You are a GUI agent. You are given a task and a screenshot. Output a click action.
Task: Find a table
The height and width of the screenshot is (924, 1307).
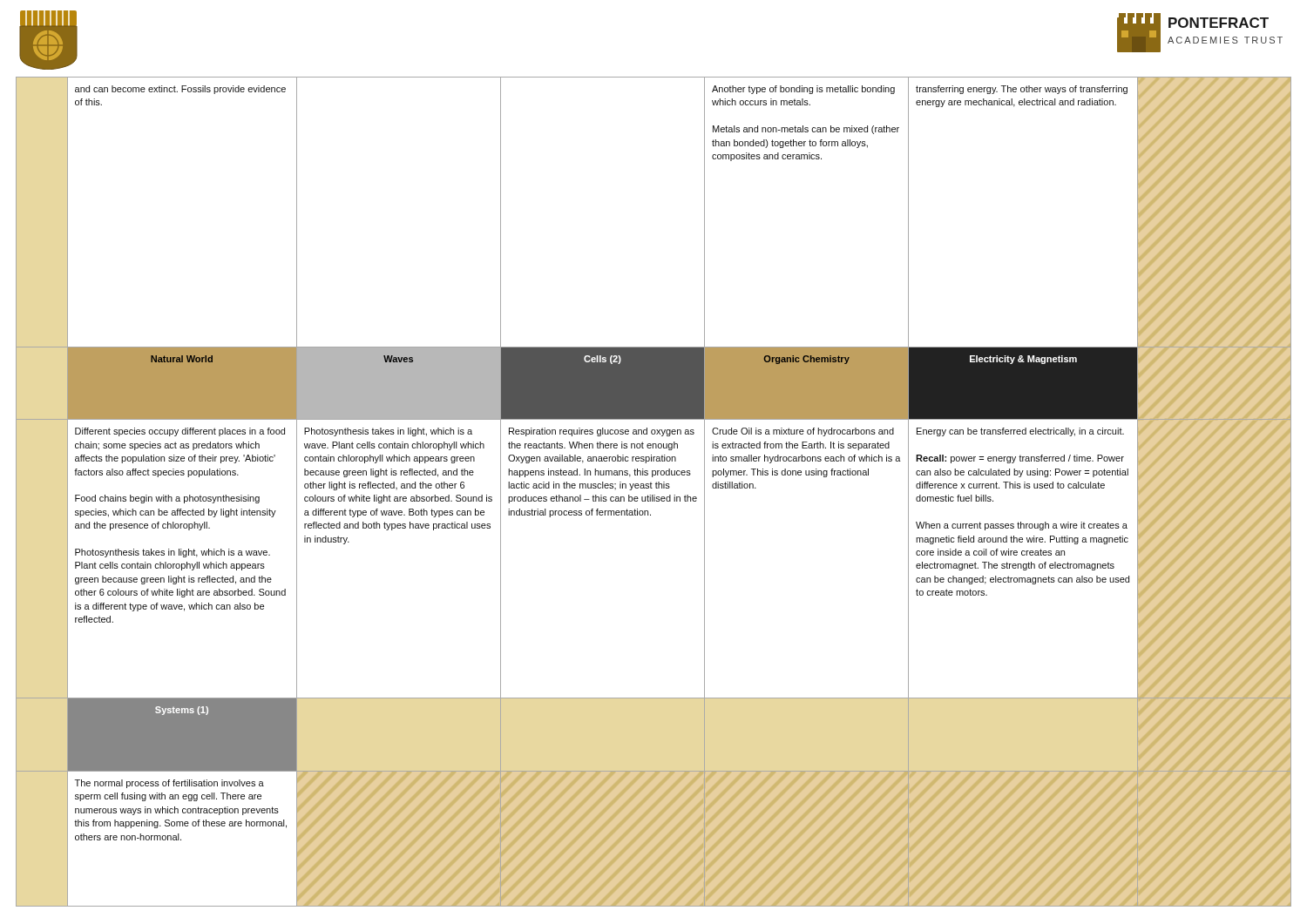click(654, 492)
